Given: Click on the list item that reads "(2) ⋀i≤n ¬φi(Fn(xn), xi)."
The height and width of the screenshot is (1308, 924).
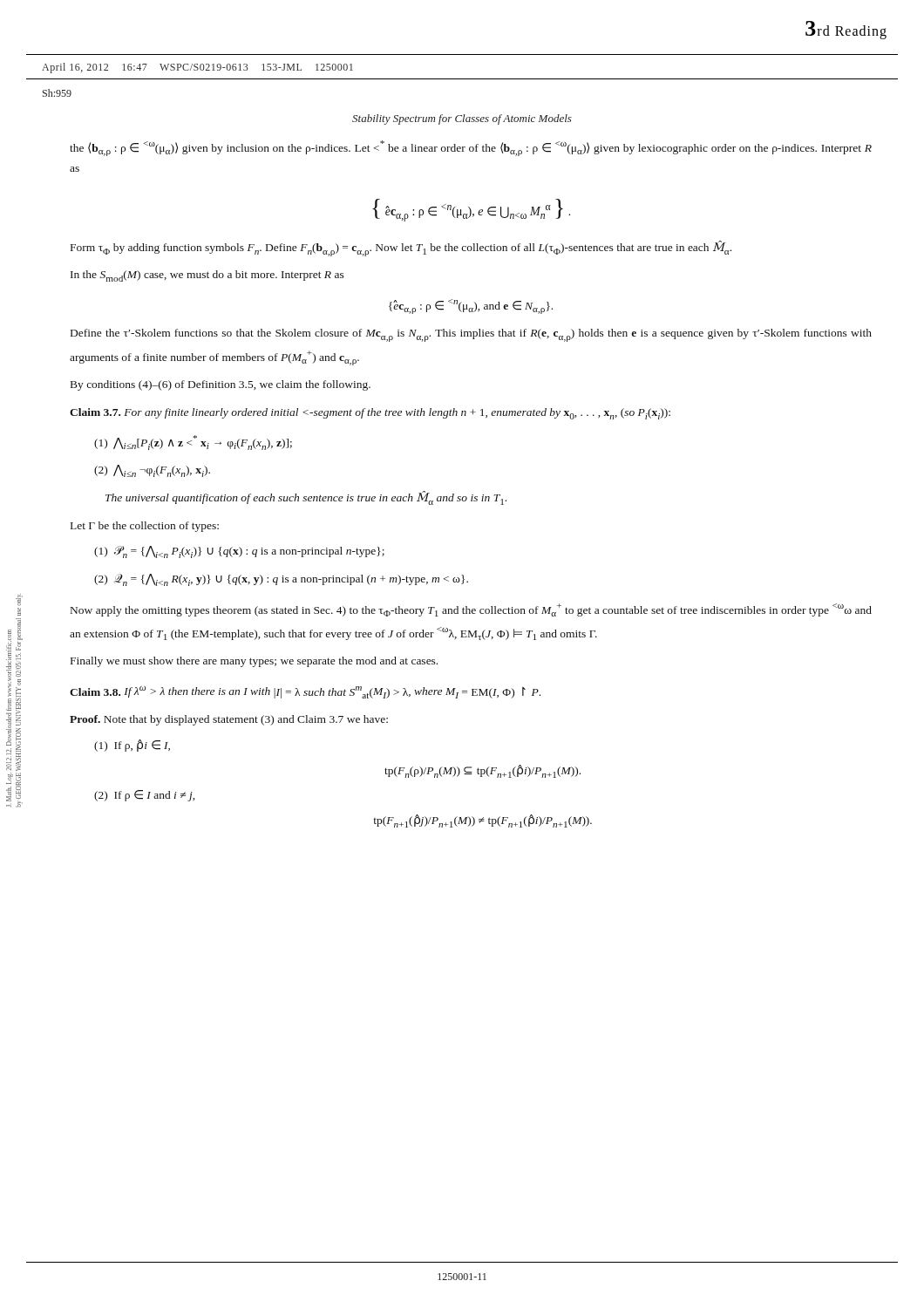Looking at the screenshot, I should [152, 471].
